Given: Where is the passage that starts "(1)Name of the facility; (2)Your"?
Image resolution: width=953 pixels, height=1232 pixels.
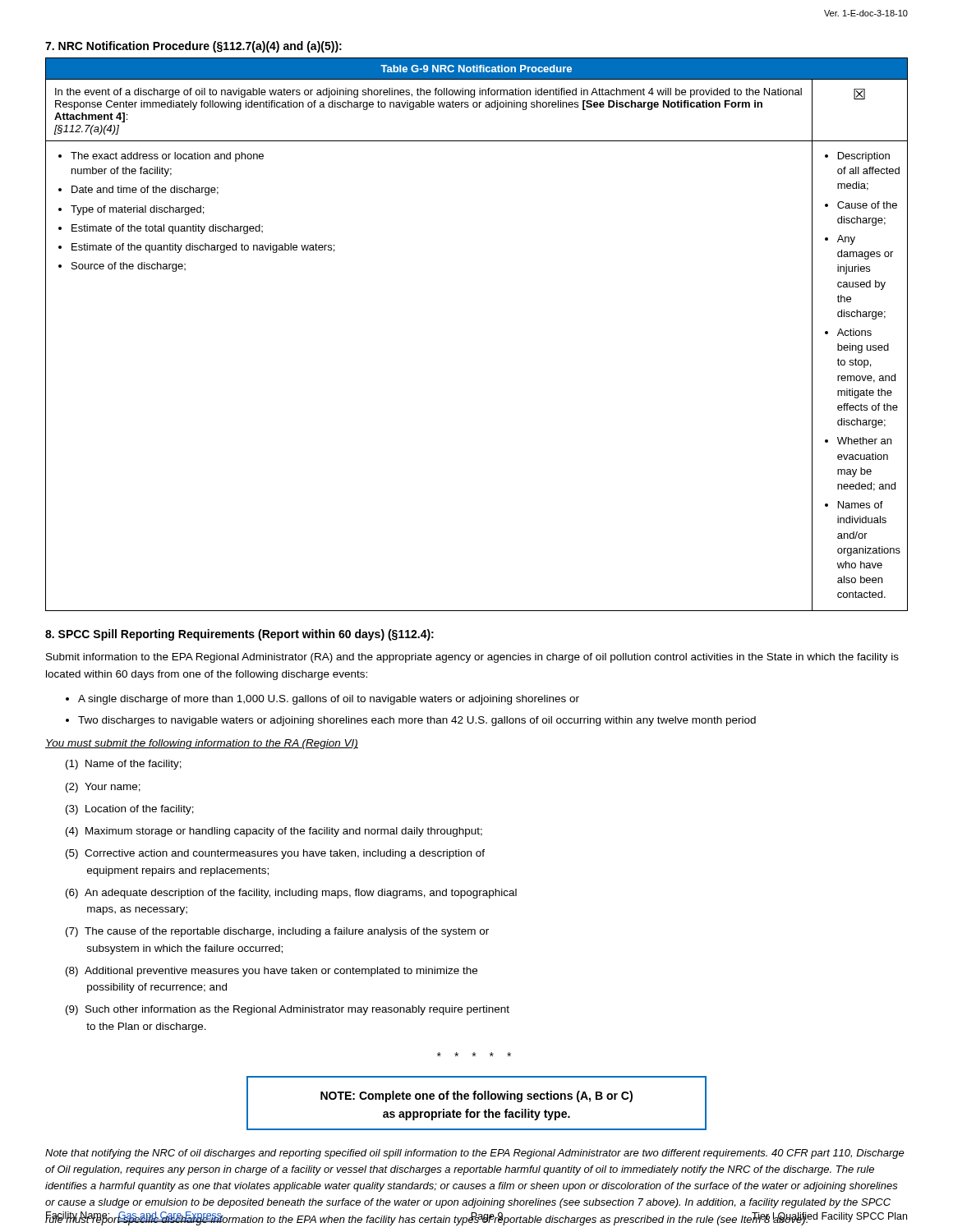Looking at the screenshot, I should tap(485, 895).
